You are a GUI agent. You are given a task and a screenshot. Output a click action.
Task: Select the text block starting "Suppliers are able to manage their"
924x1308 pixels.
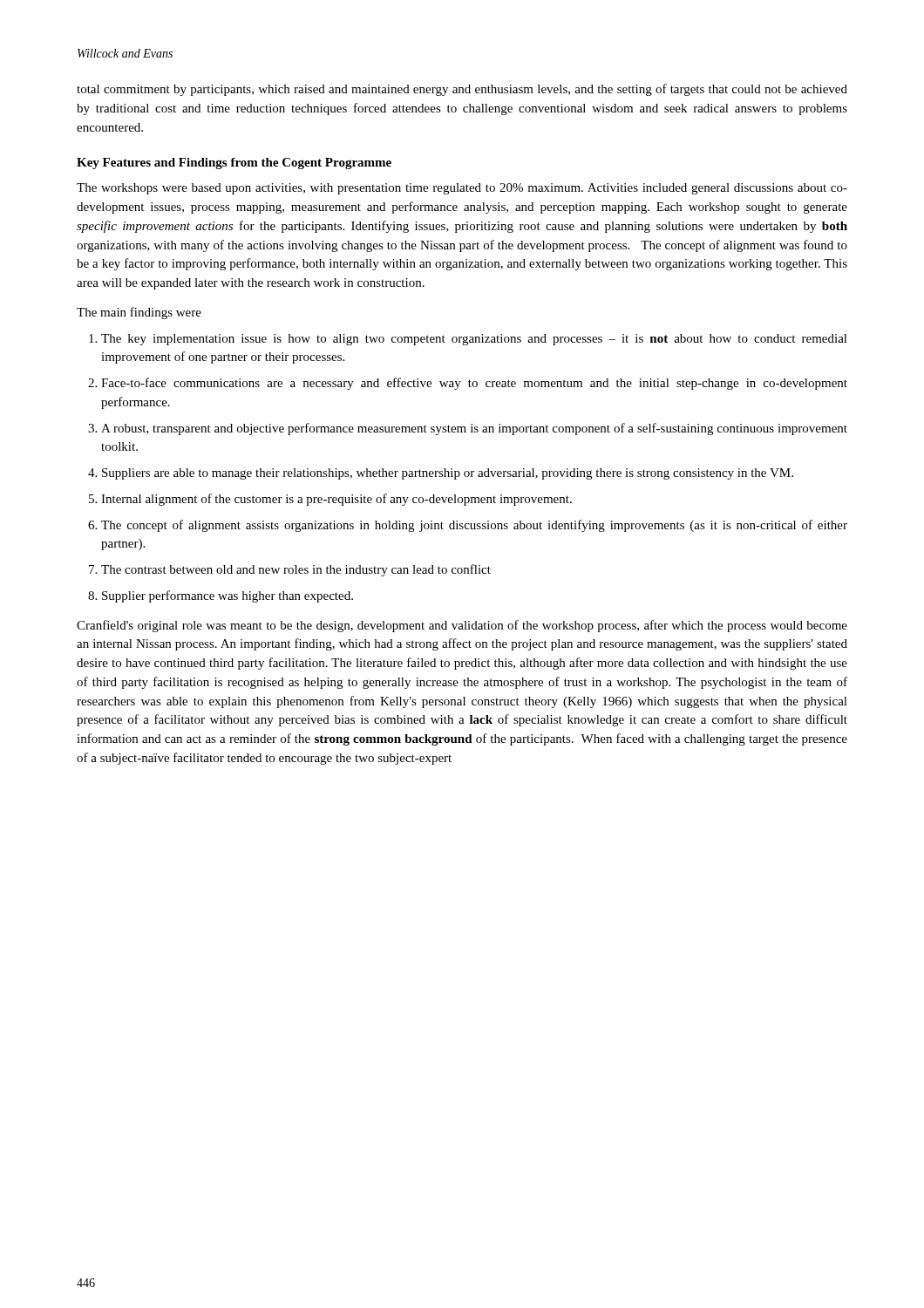coord(448,473)
